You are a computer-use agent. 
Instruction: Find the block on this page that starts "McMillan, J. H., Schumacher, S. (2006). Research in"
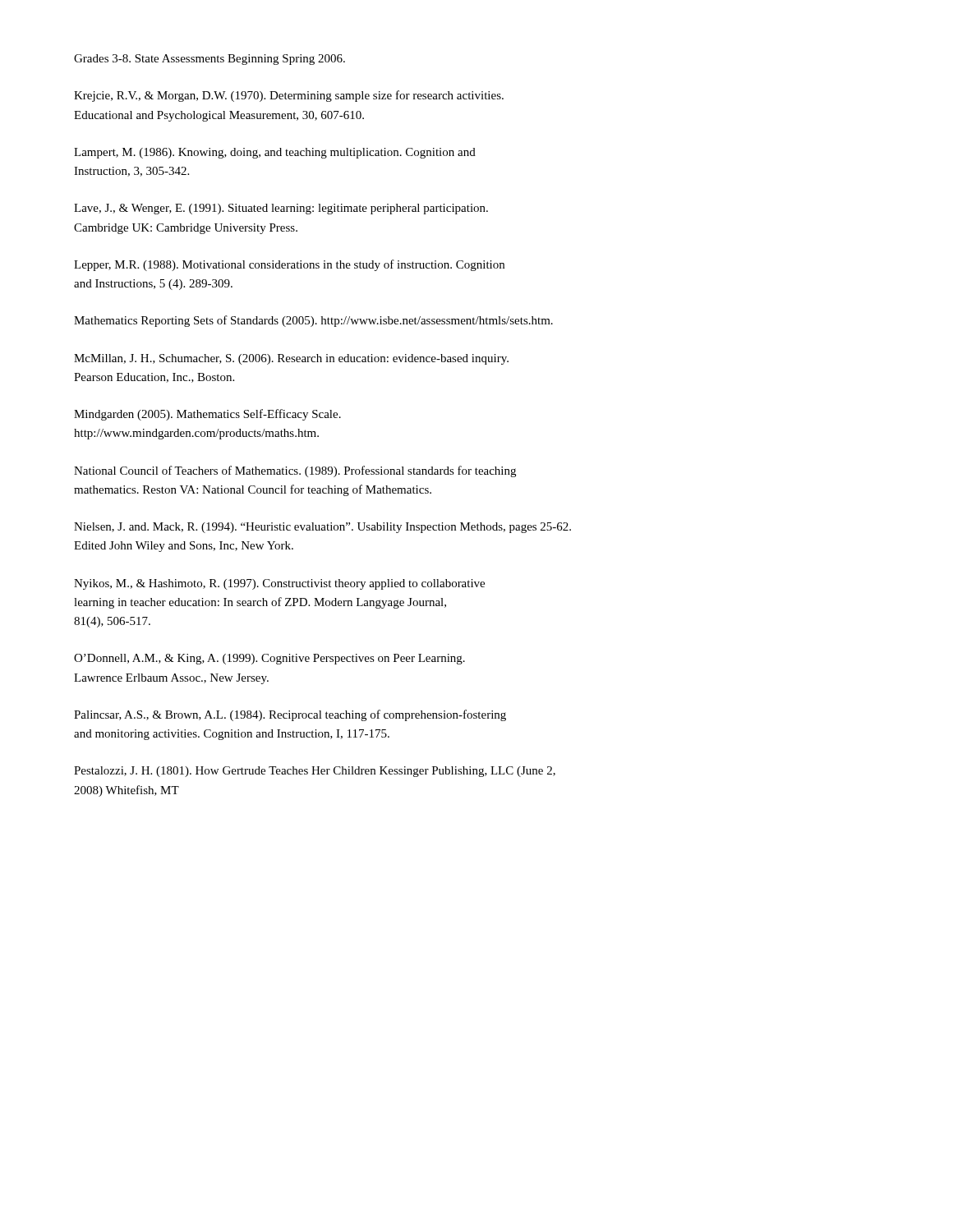click(x=292, y=367)
